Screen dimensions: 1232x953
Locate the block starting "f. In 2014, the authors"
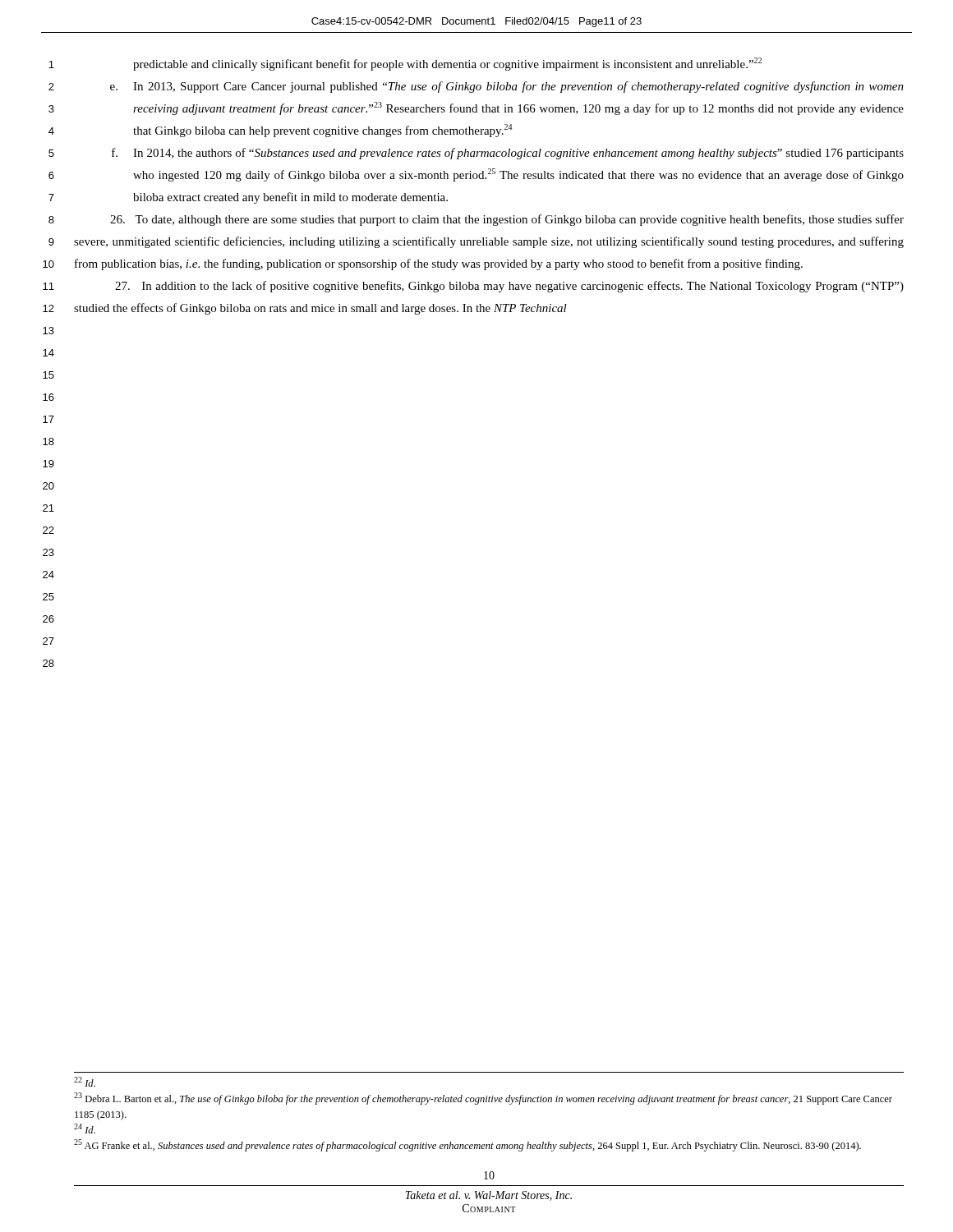tap(489, 175)
